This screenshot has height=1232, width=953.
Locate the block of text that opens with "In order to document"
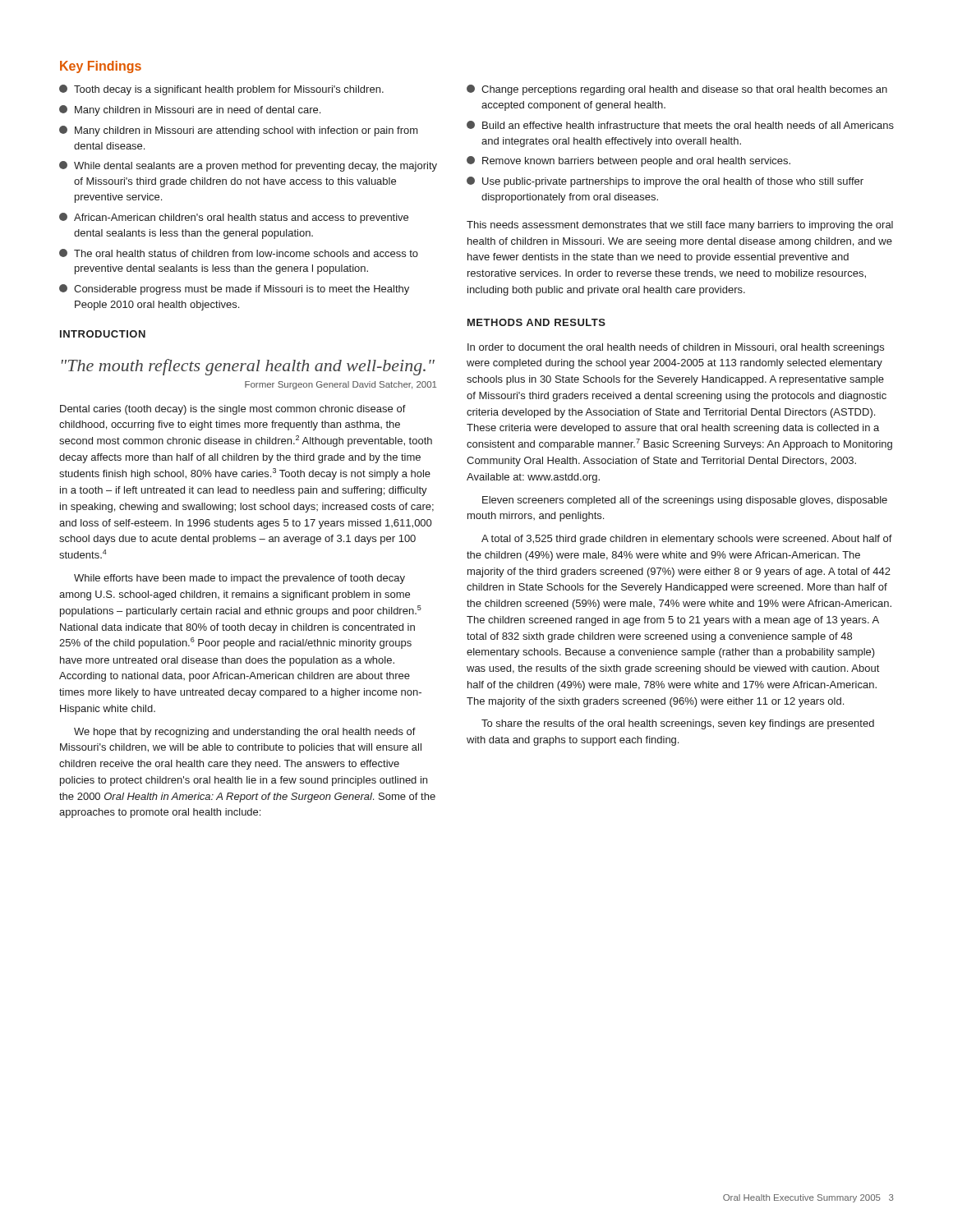pyautogui.click(x=680, y=544)
